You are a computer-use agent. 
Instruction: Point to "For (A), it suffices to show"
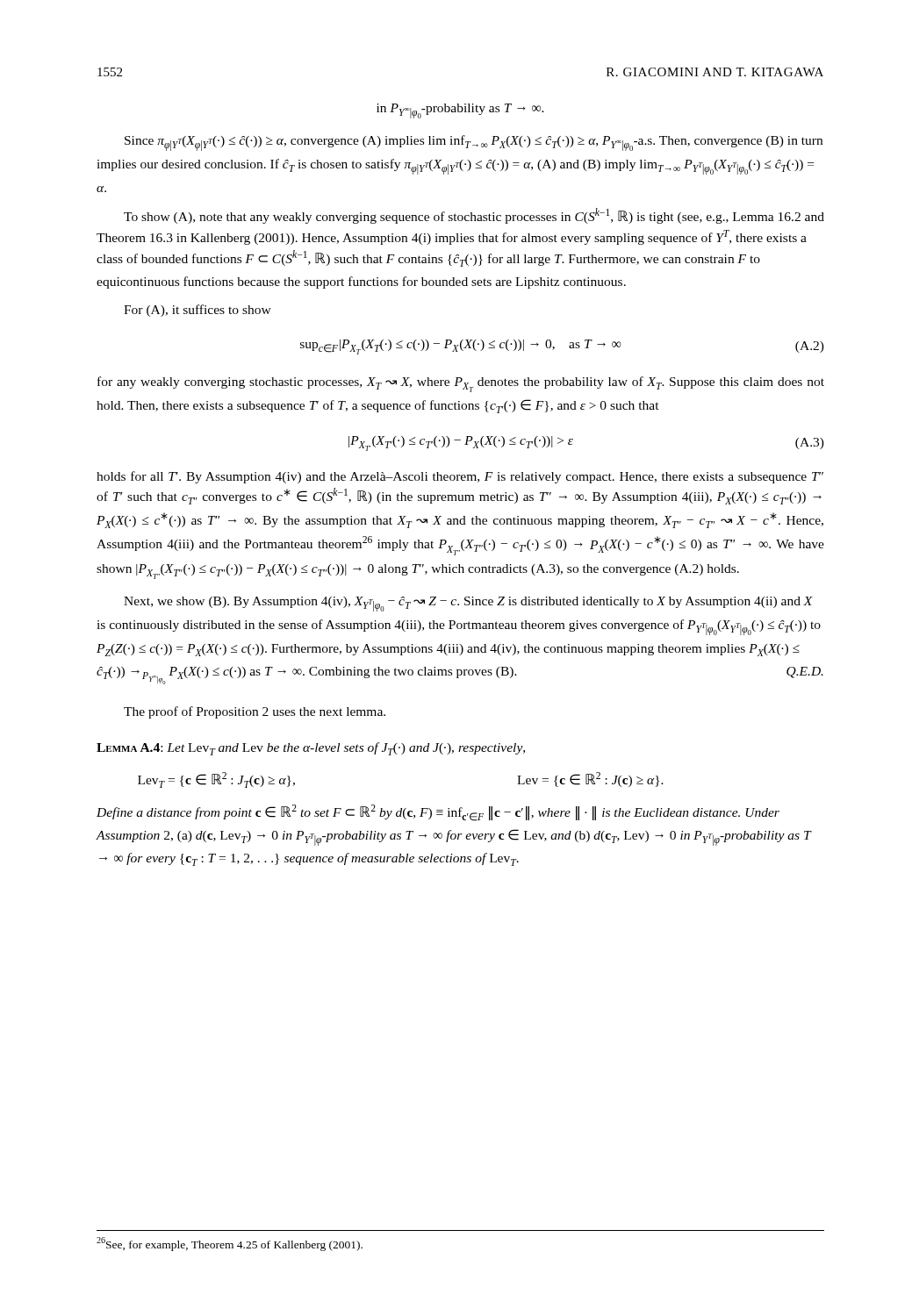point(197,309)
